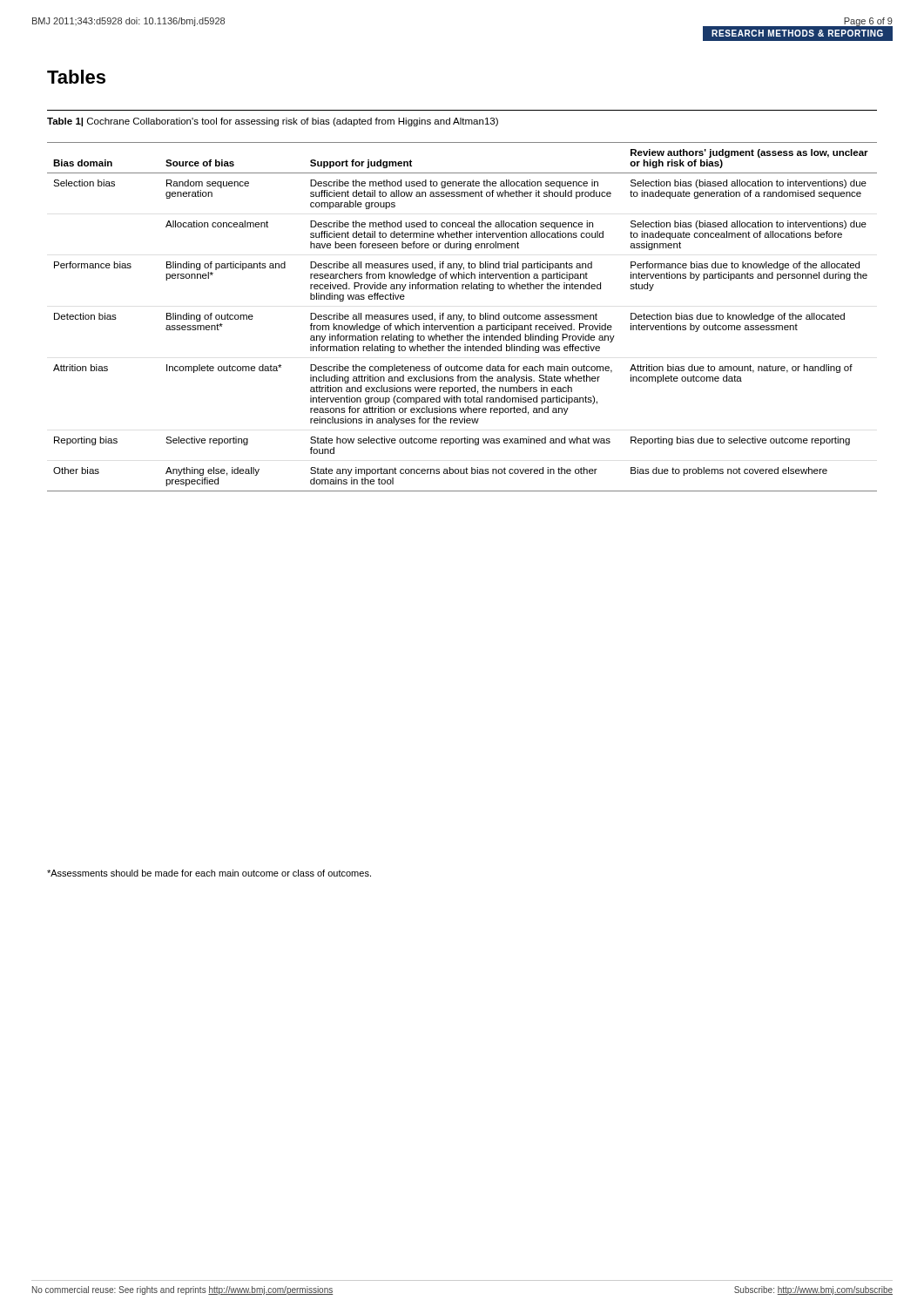
Task: Where is the passage that starts "Assessments should be made for each main"?
Action: point(209,873)
